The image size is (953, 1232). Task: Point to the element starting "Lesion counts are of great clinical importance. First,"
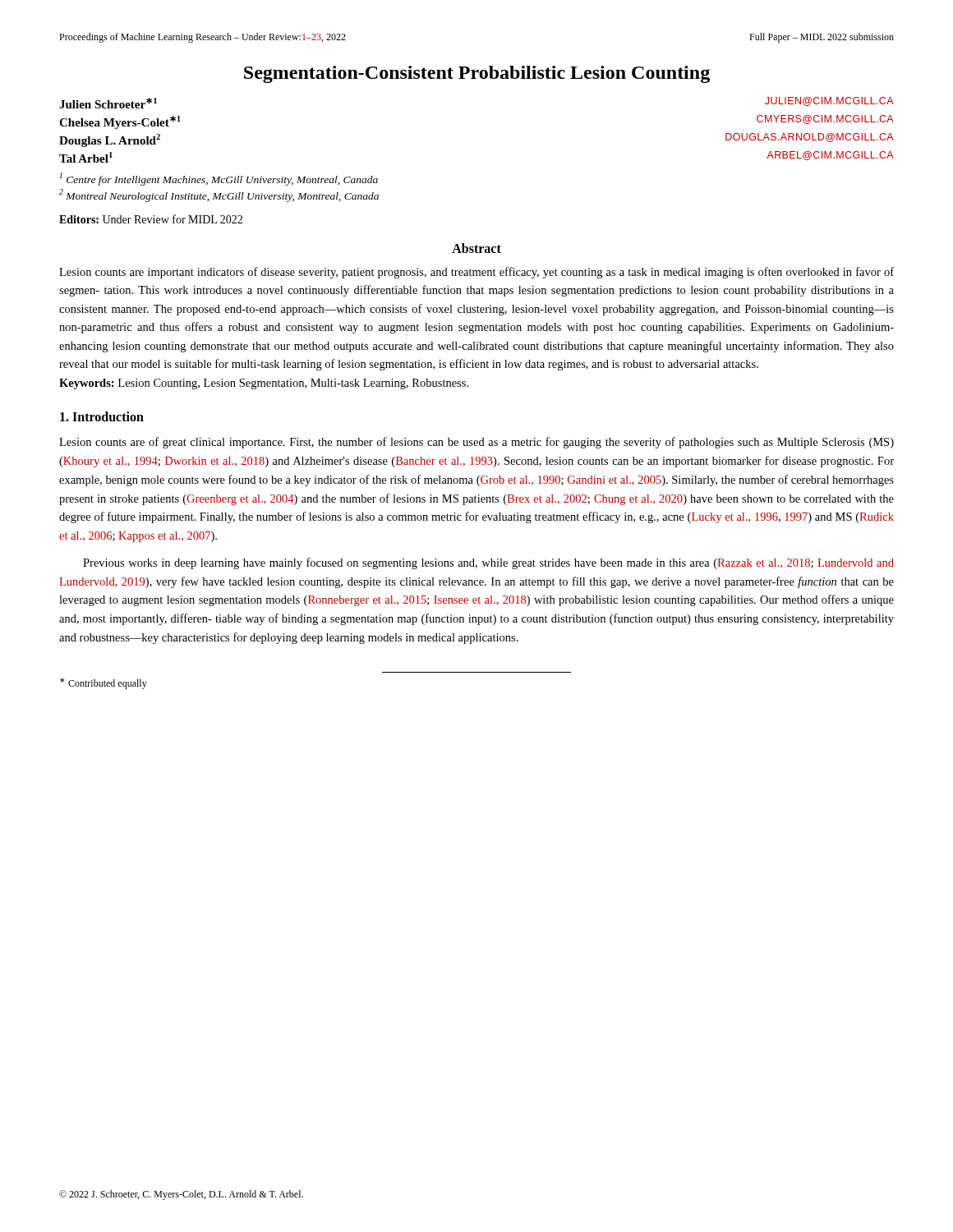click(x=476, y=489)
